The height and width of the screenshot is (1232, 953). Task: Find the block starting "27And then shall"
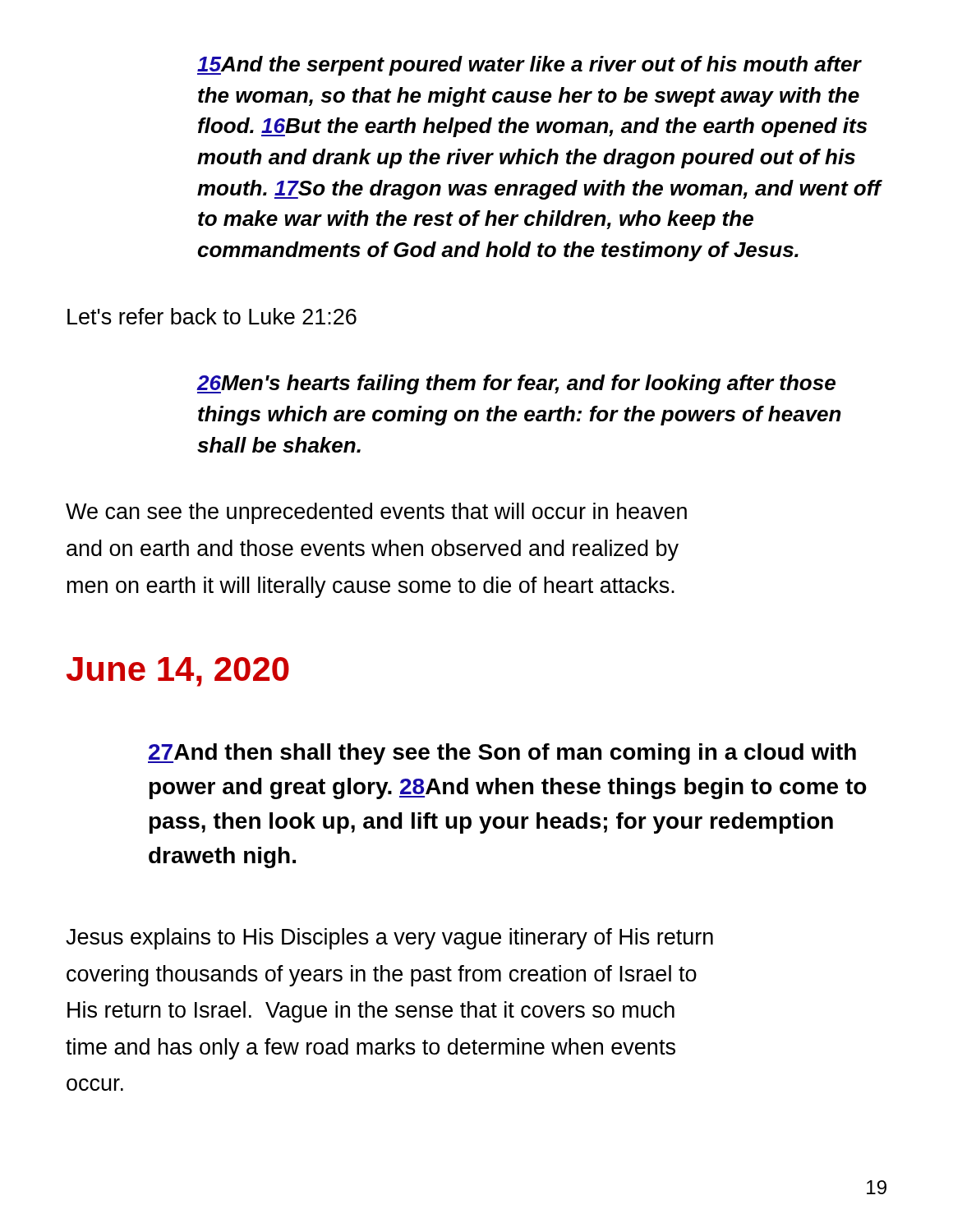click(507, 804)
